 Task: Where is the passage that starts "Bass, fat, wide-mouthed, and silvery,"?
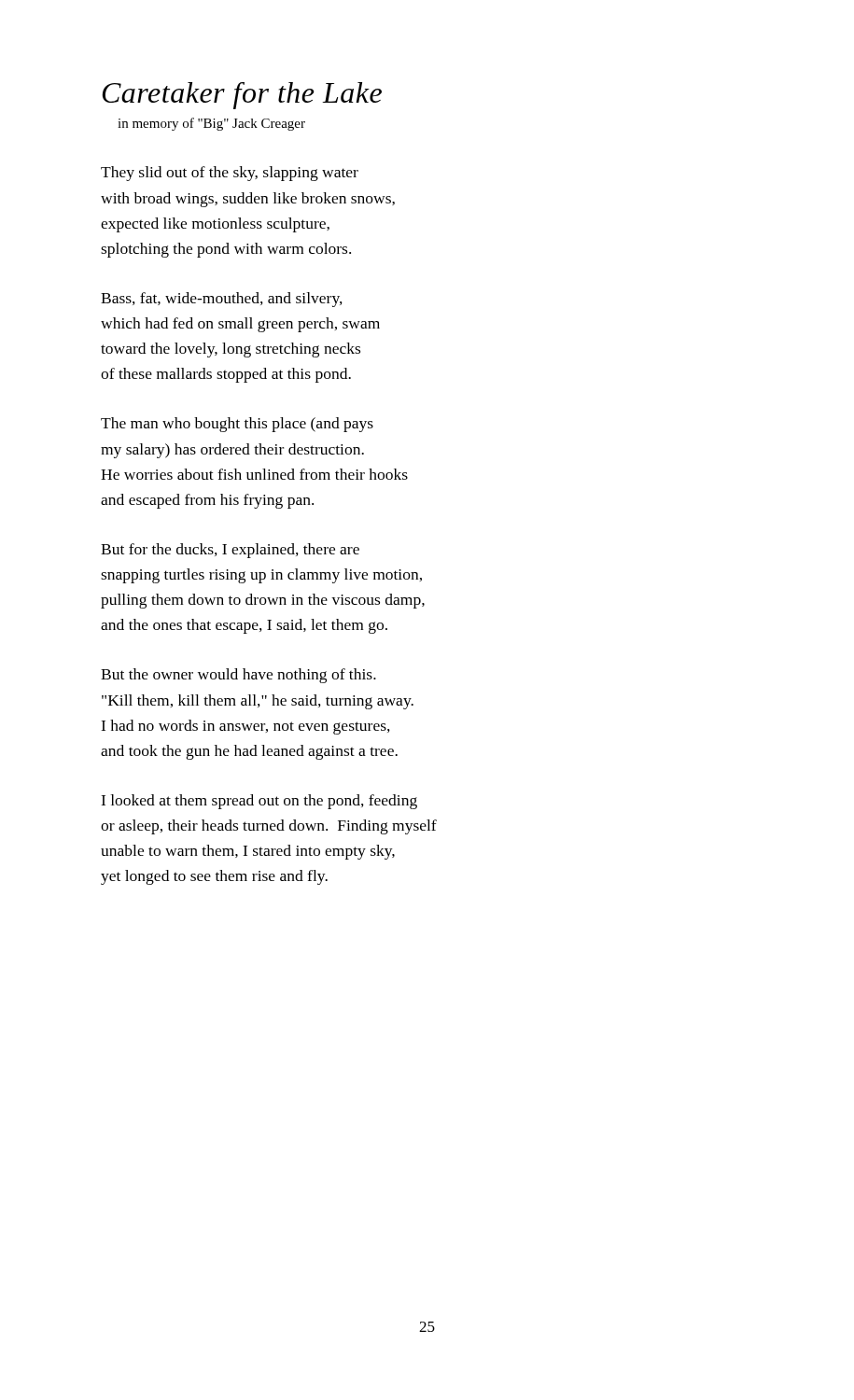[x=240, y=336]
